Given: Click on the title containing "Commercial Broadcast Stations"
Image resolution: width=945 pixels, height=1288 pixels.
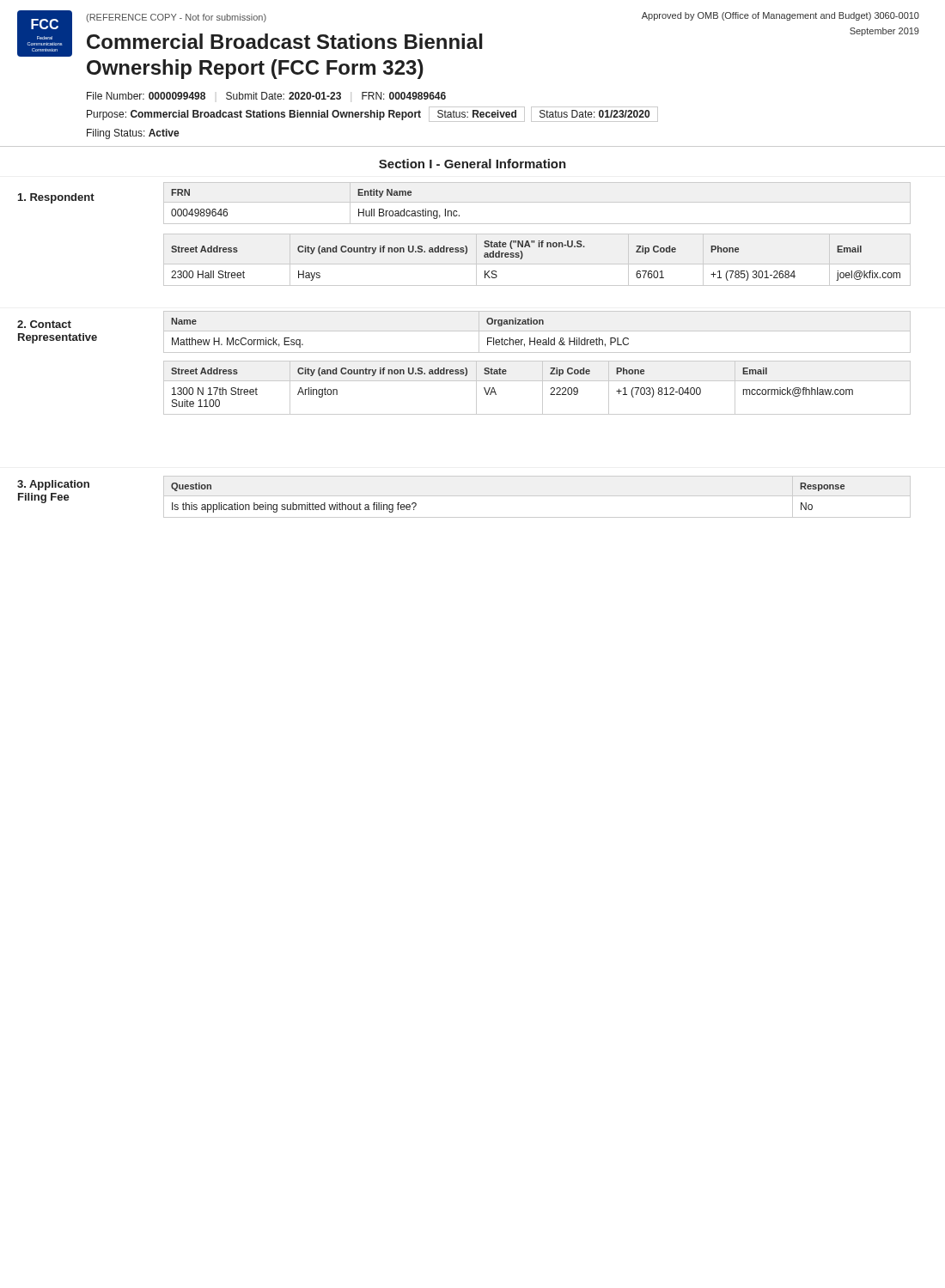Looking at the screenshot, I should 430,55.
